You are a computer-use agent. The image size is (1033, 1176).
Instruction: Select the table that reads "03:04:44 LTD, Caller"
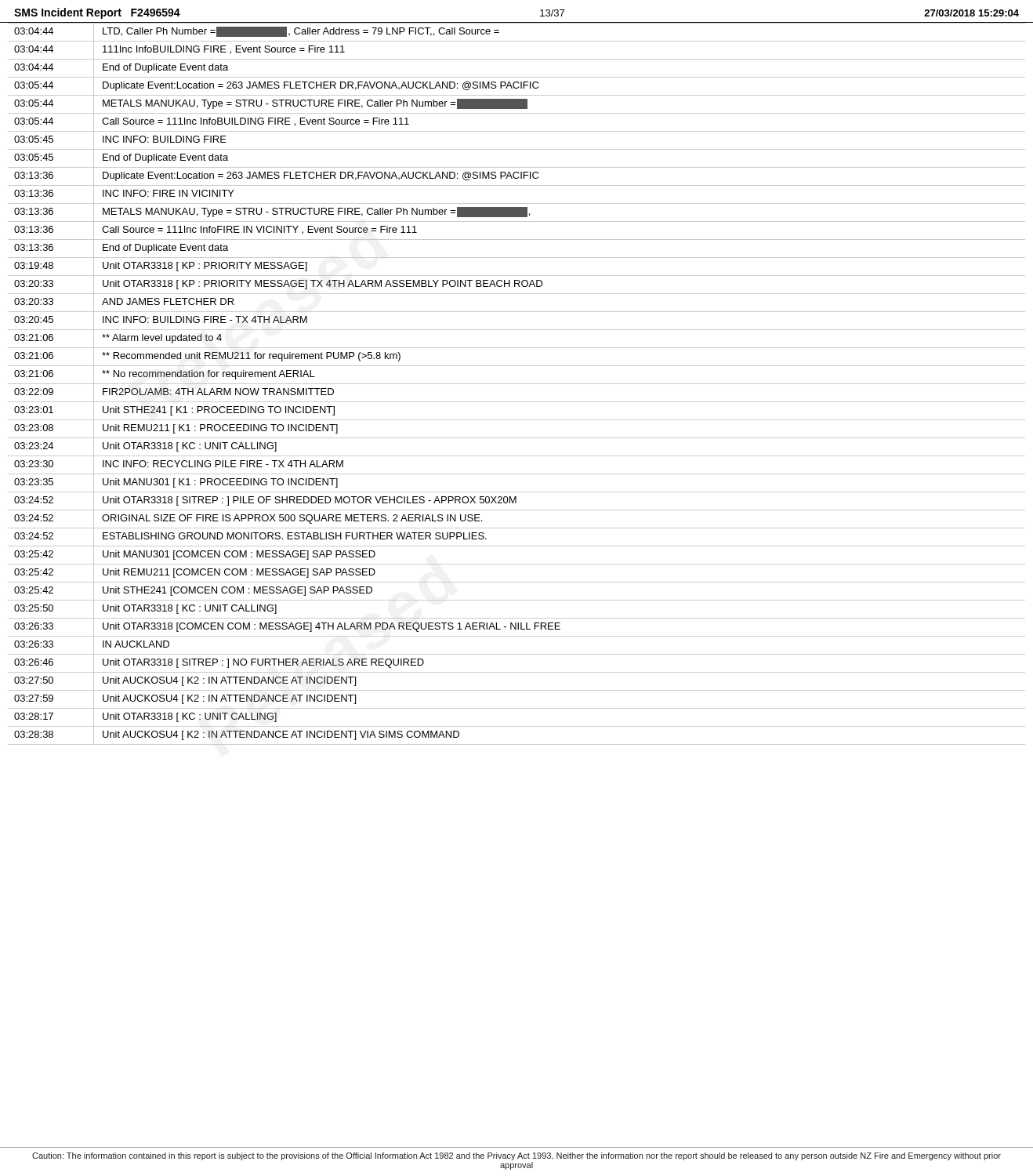516,384
